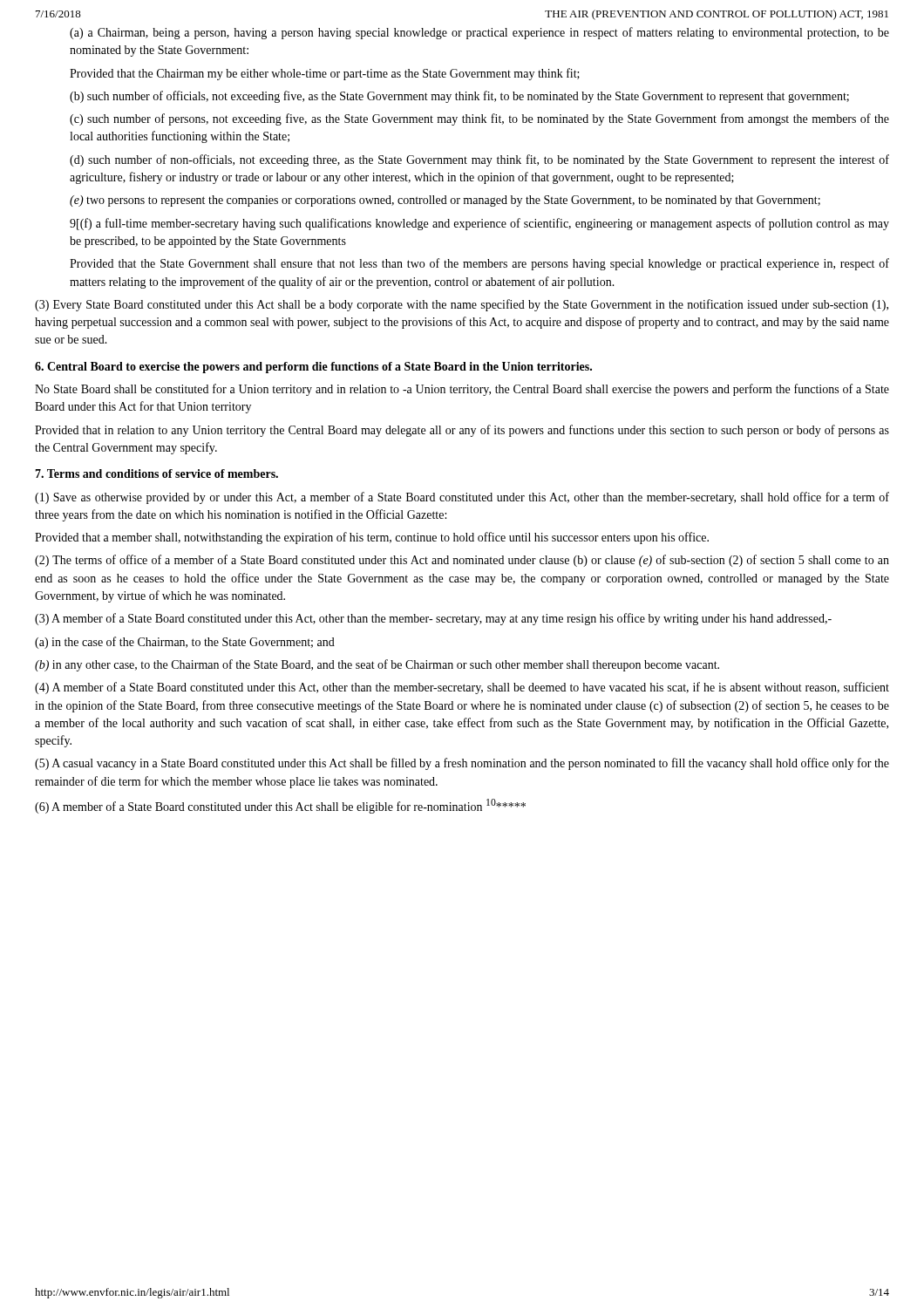Find the text block starting "Provided that the Chairman"

[x=325, y=73]
